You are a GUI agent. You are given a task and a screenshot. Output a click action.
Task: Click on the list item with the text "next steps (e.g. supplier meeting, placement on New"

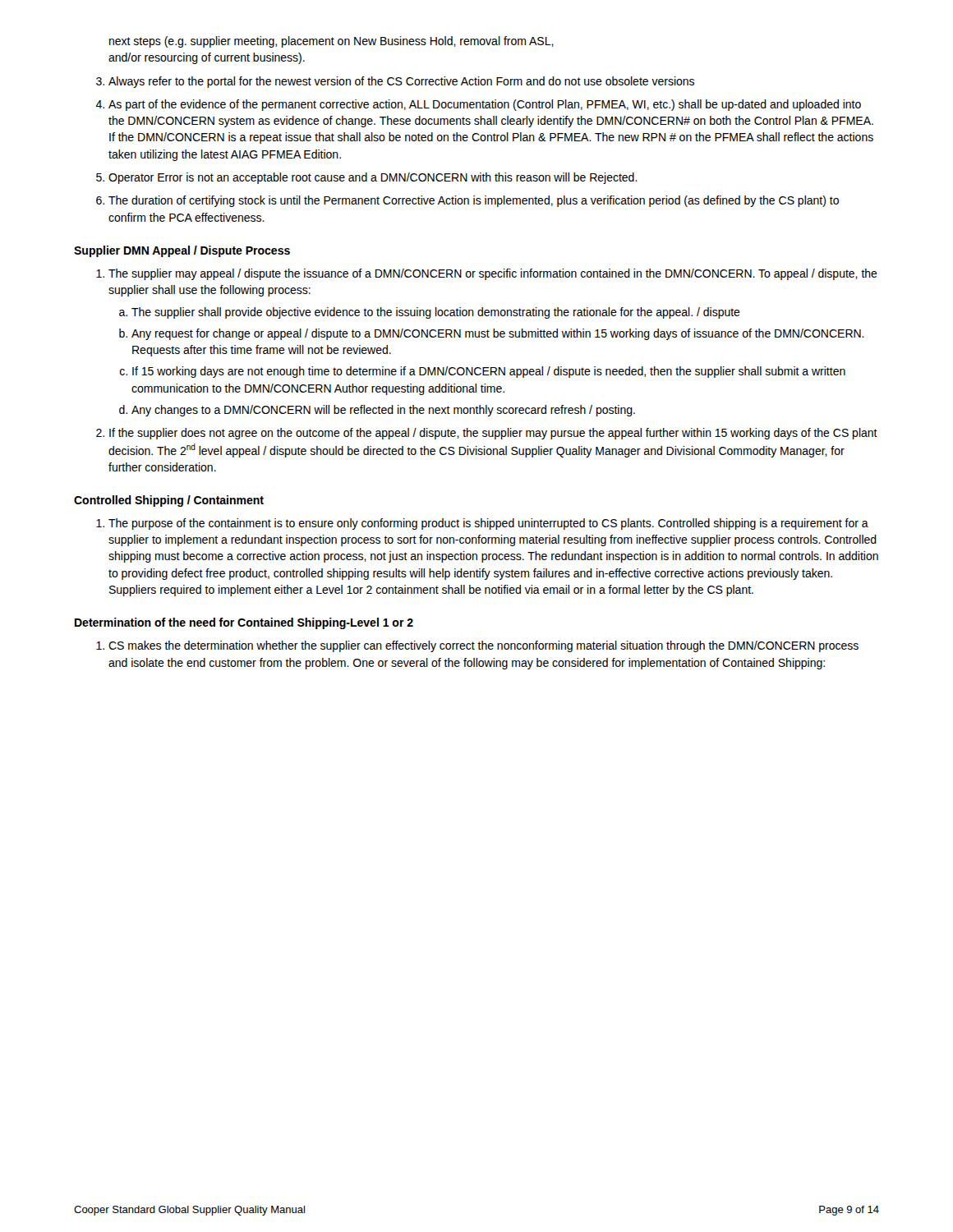tap(331, 49)
